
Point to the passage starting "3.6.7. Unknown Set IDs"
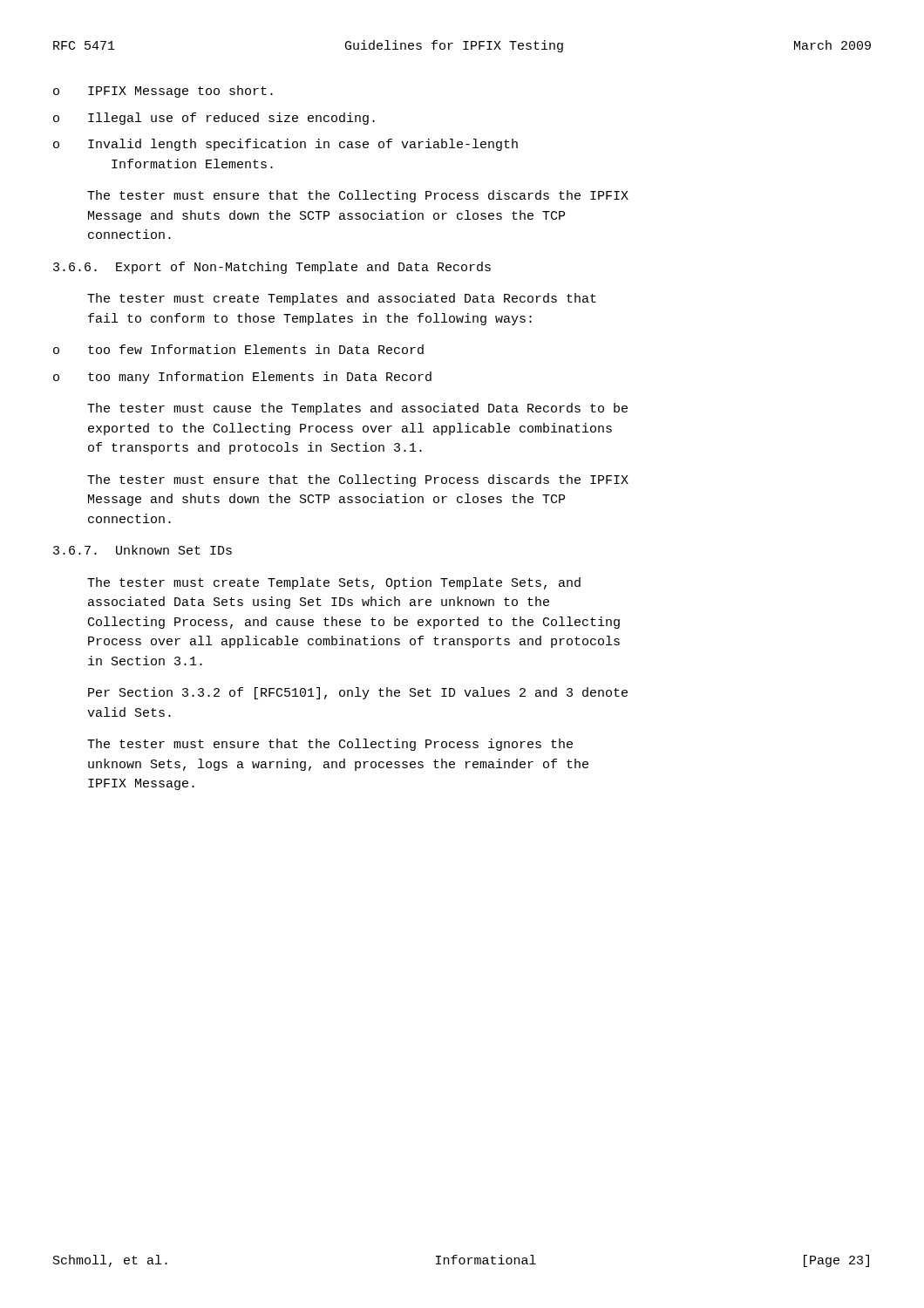(143, 552)
